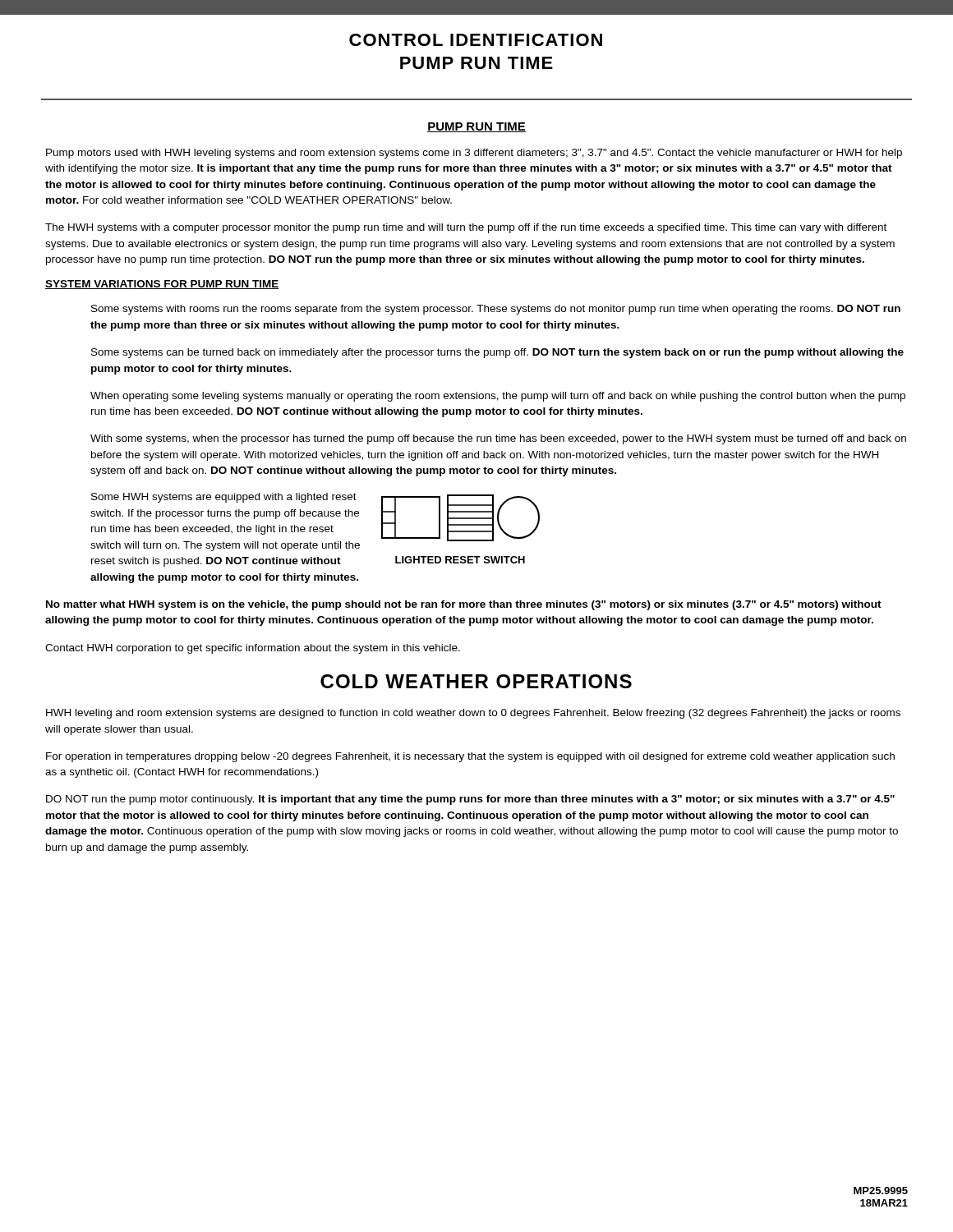
Task: Locate the text block with the text "For operation in temperatures dropping below -20"
Action: point(476,764)
